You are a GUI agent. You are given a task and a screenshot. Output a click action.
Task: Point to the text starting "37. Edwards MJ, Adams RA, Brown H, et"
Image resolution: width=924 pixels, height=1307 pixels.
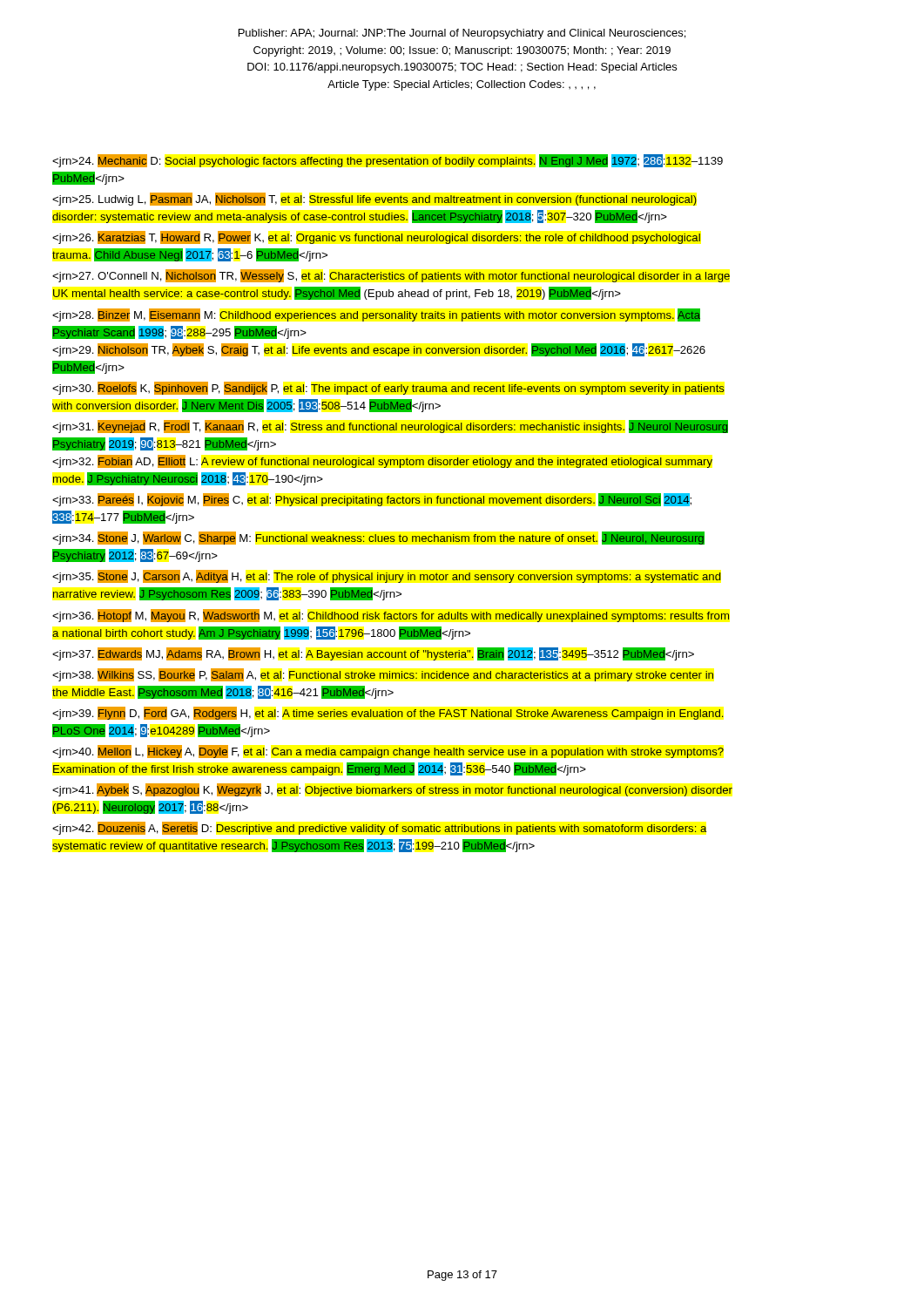coord(373,654)
